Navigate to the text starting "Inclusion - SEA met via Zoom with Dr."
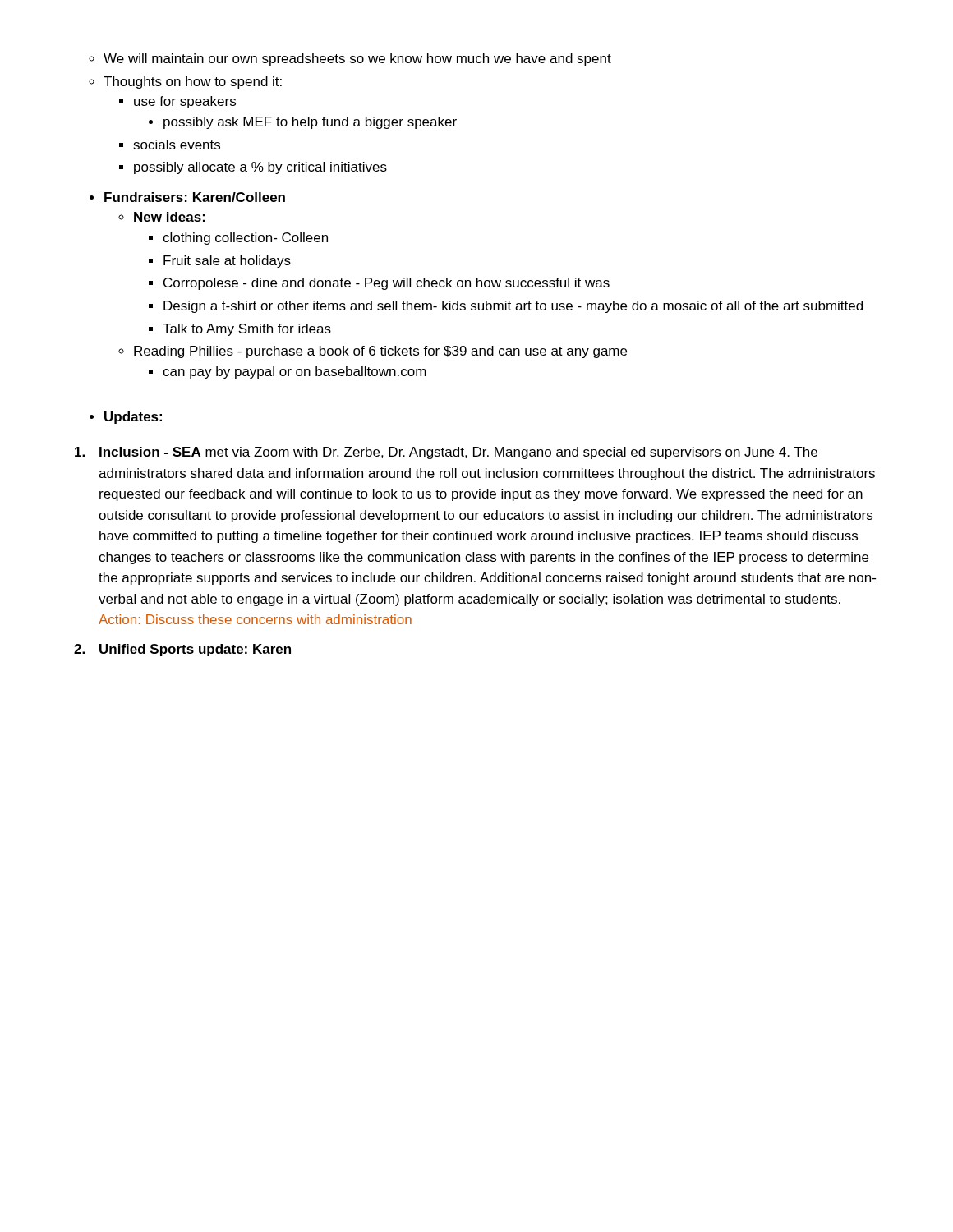The width and height of the screenshot is (953, 1232). click(476, 536)
